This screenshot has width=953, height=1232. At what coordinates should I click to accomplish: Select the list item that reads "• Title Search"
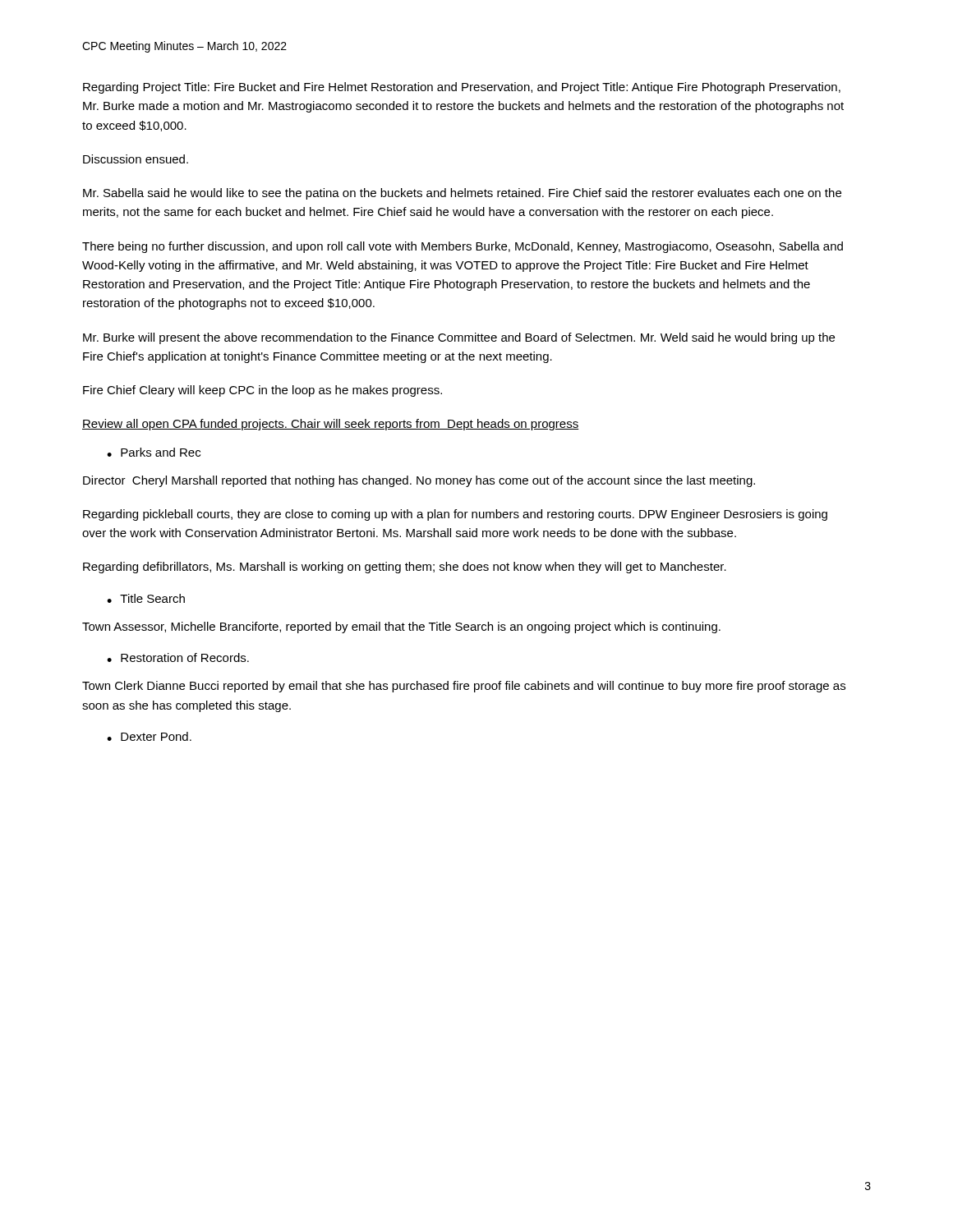click(x=146, y=601)
